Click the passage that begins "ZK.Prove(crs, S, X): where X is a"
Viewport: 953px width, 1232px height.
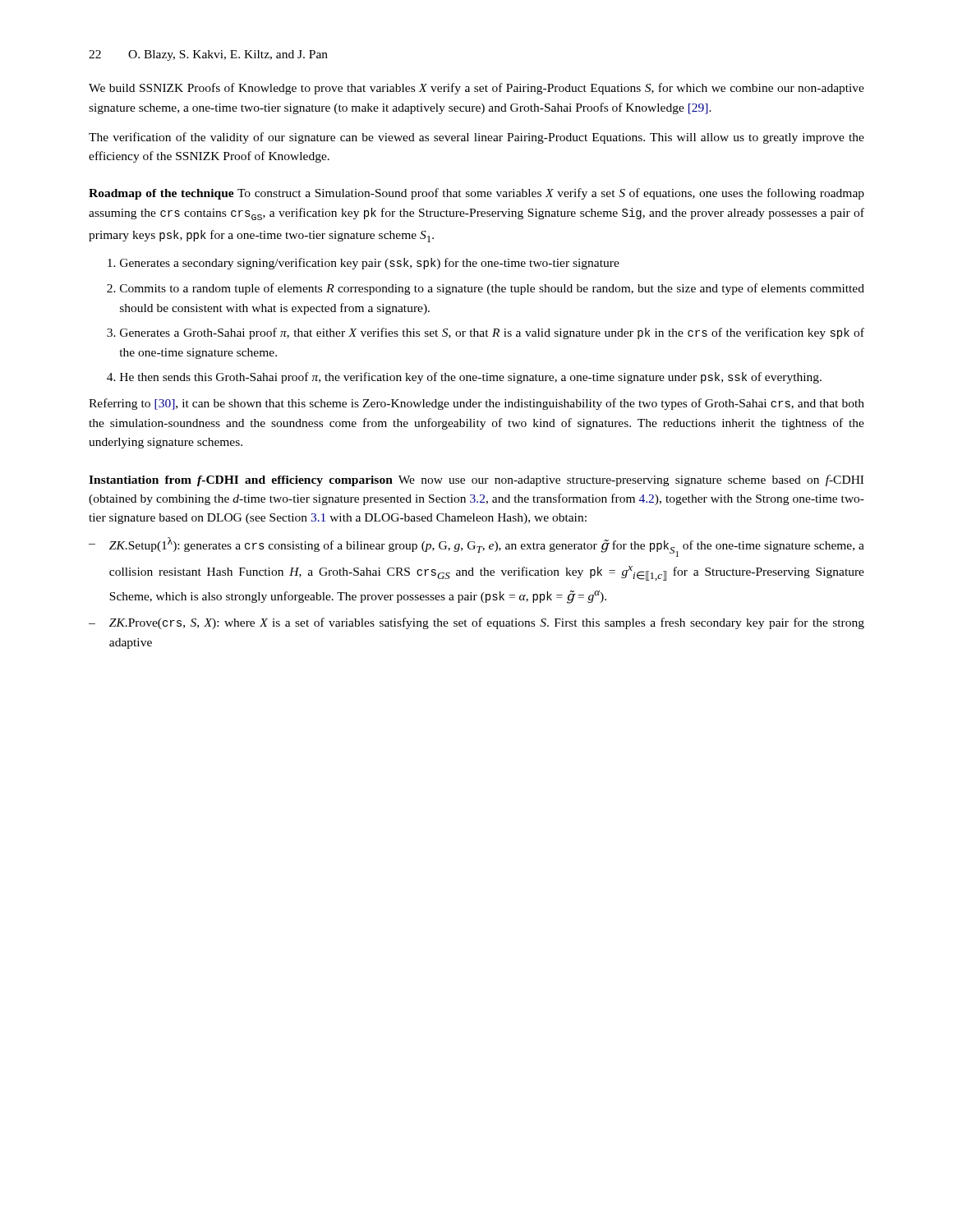point(487,632)
